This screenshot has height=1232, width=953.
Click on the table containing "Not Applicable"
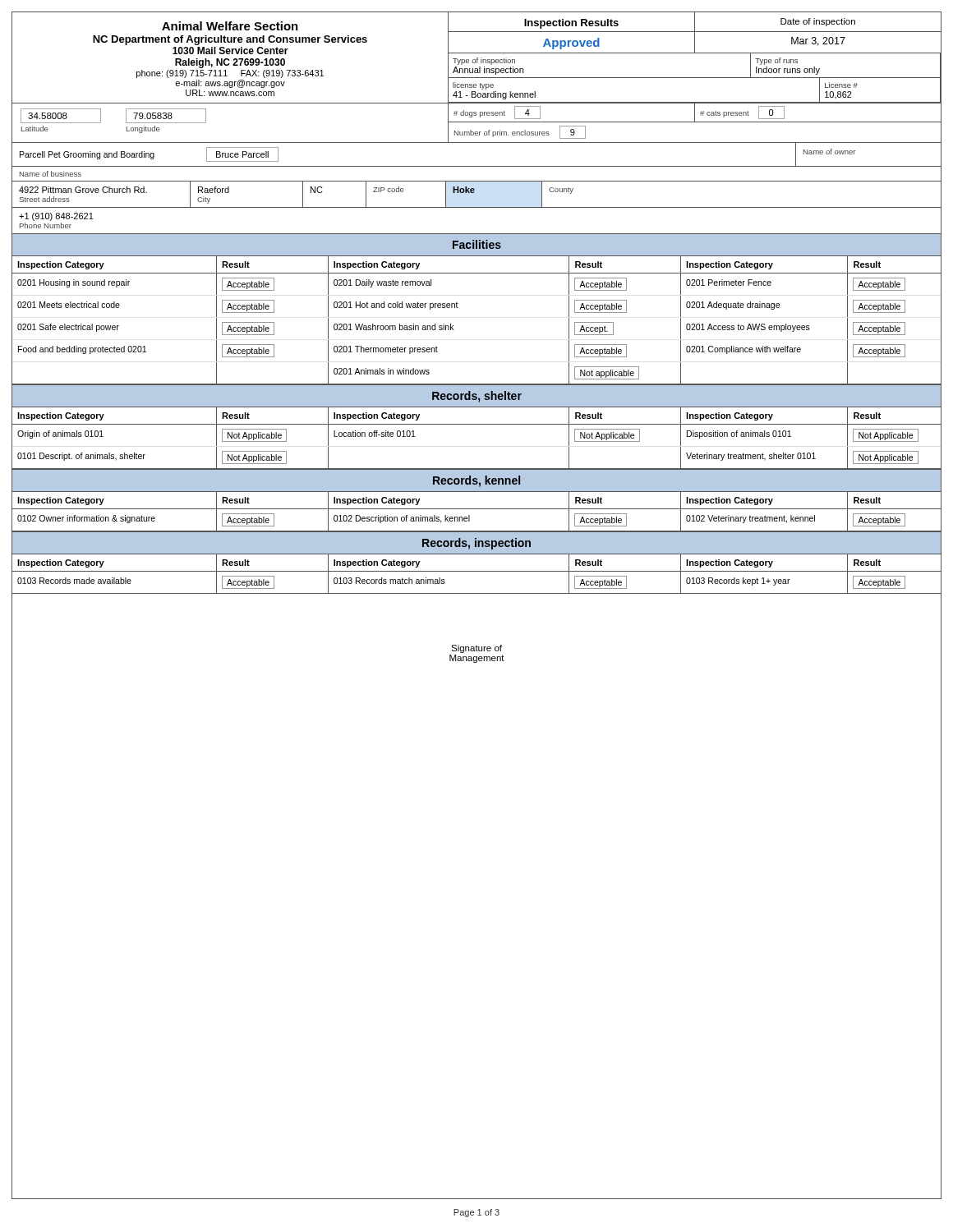click(476, 438)
